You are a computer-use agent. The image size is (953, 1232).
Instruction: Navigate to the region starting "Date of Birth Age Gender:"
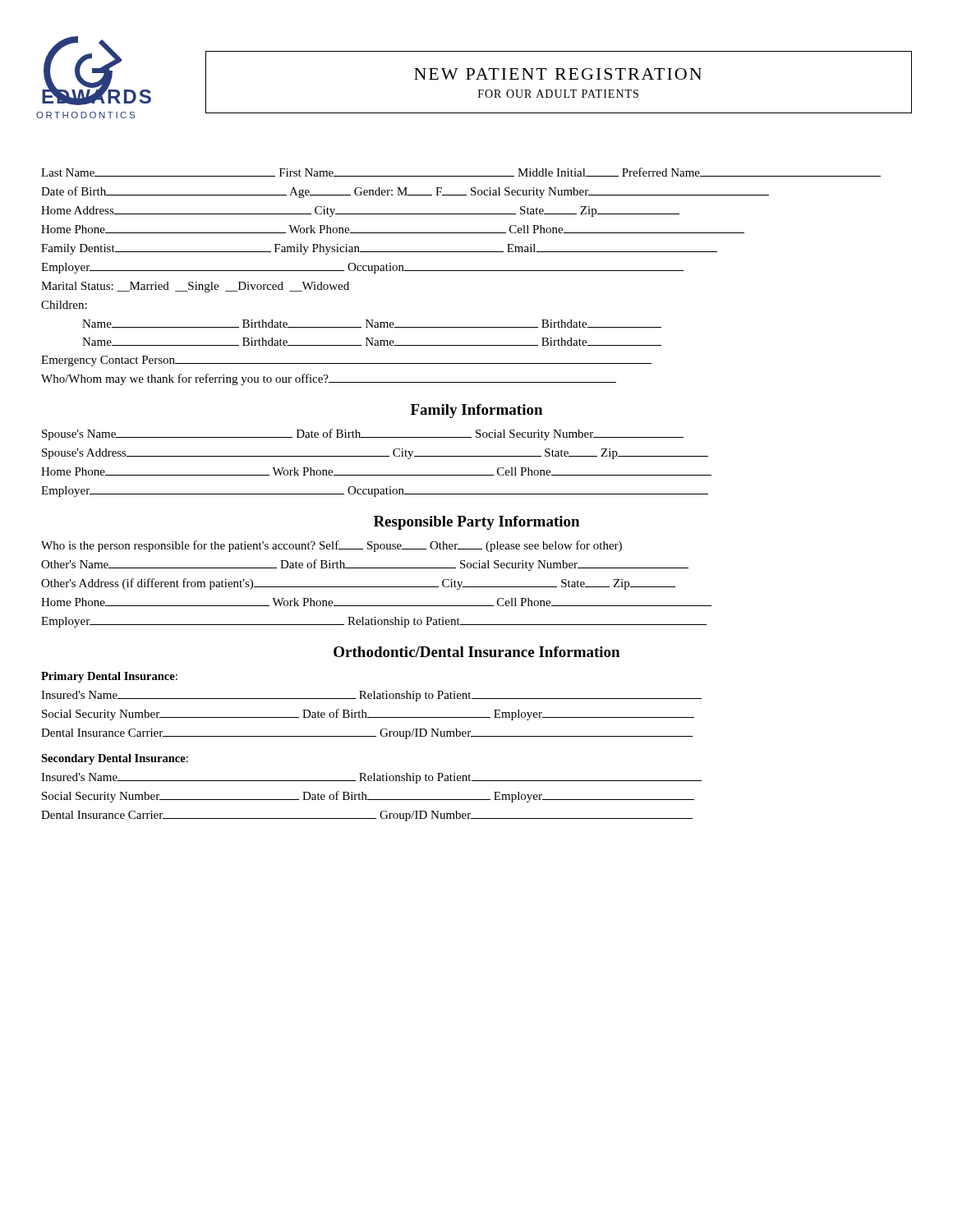tap(405, 192)
